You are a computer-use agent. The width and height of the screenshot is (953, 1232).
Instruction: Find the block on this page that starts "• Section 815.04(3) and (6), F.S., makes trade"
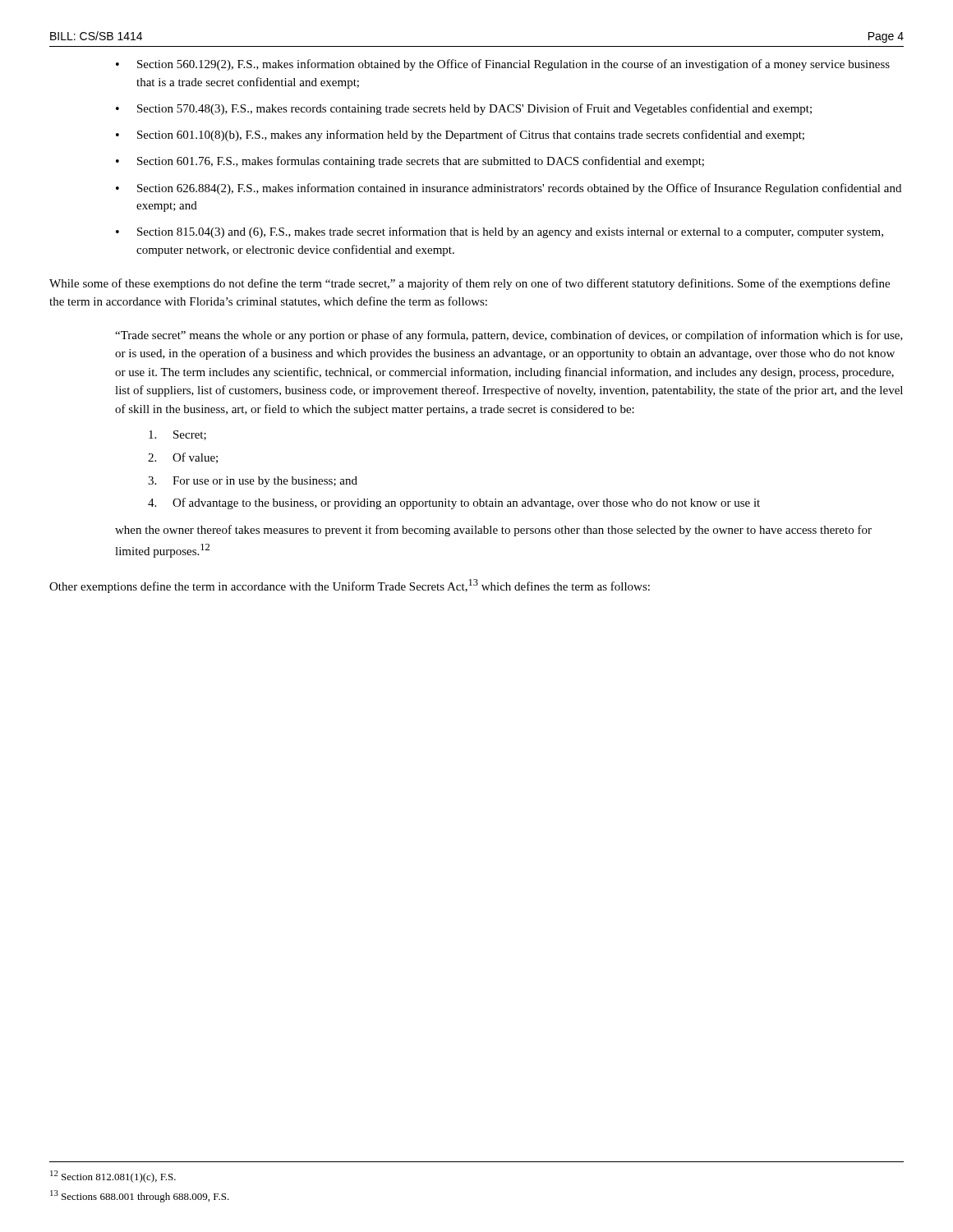point(509,241)
